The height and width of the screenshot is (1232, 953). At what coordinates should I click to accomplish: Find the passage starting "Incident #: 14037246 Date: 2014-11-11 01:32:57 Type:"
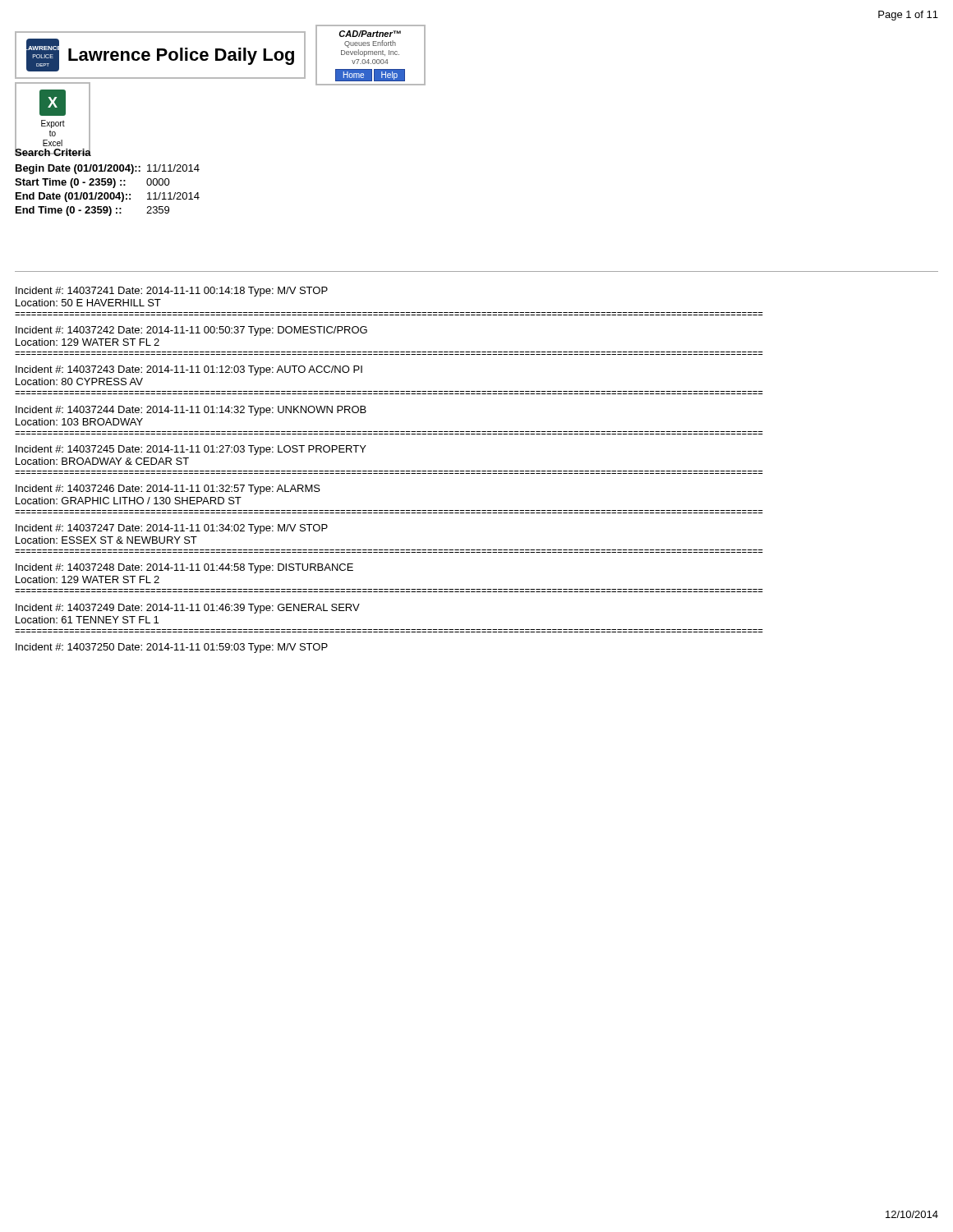tap(168, 494)
